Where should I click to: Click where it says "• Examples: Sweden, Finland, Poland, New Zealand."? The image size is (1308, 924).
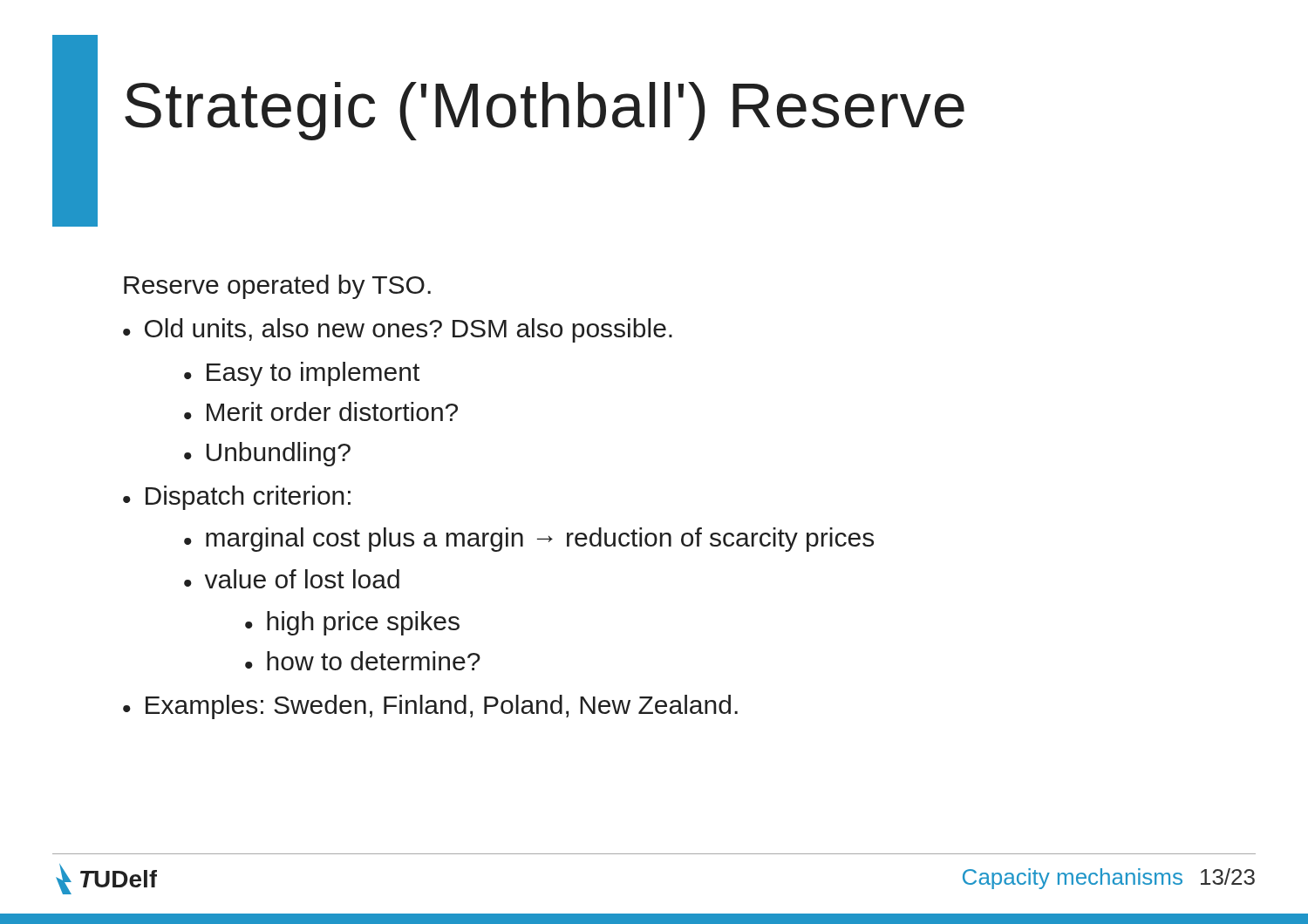tap(431, 709)
